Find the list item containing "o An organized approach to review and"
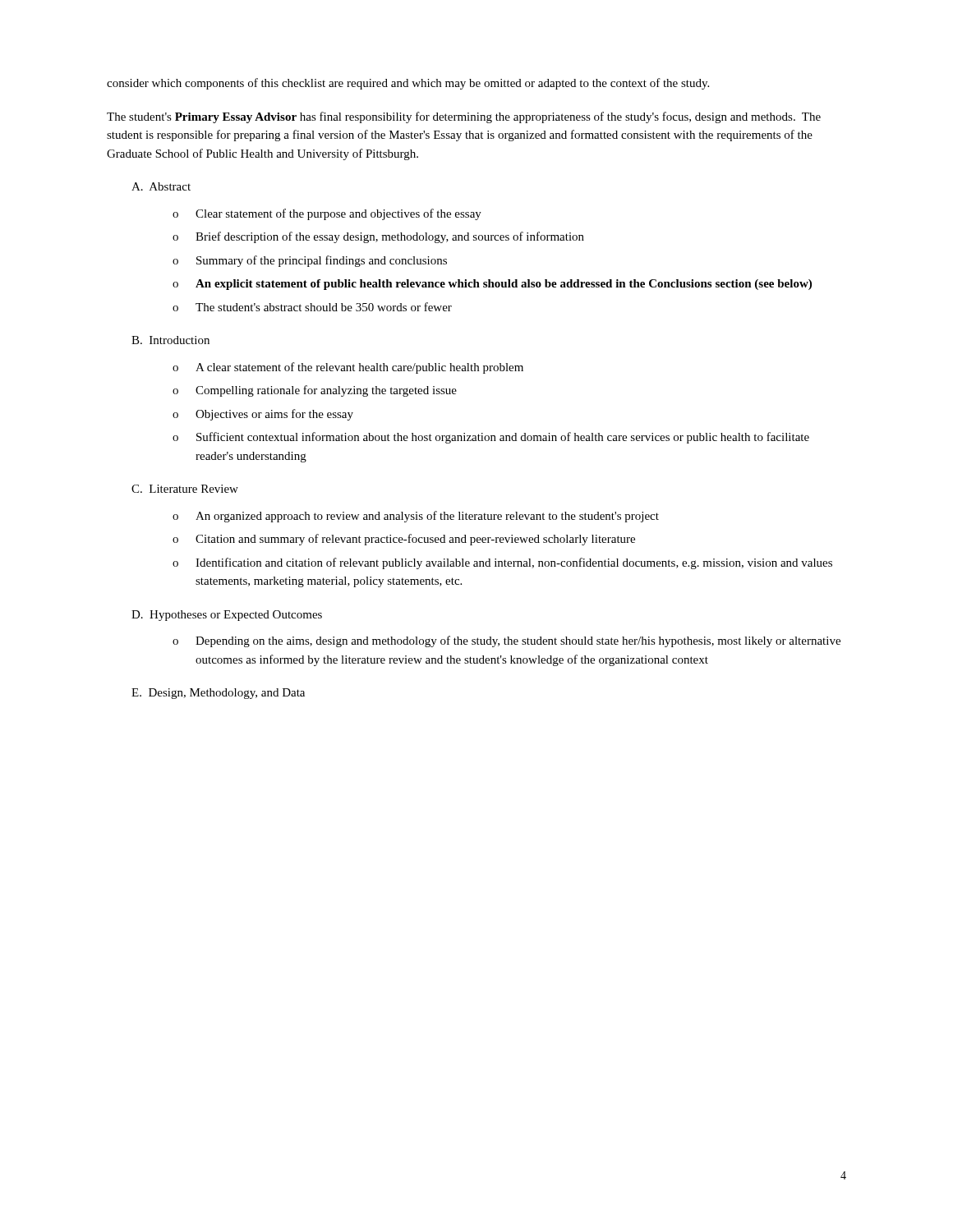This screenshot has width=953, height=1232. click(x=509, y=516)
